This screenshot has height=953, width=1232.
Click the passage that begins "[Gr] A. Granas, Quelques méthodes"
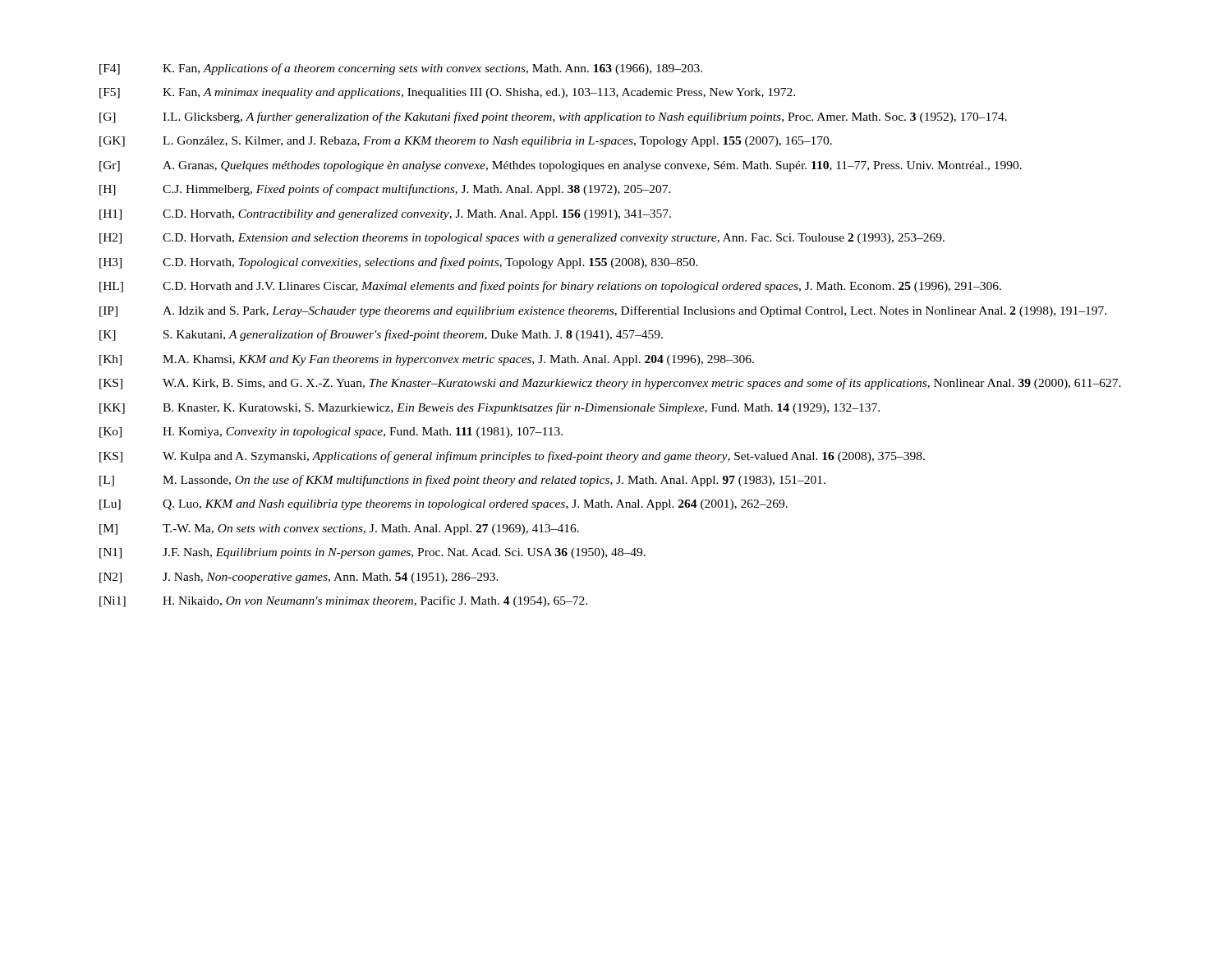click(616, 165)
